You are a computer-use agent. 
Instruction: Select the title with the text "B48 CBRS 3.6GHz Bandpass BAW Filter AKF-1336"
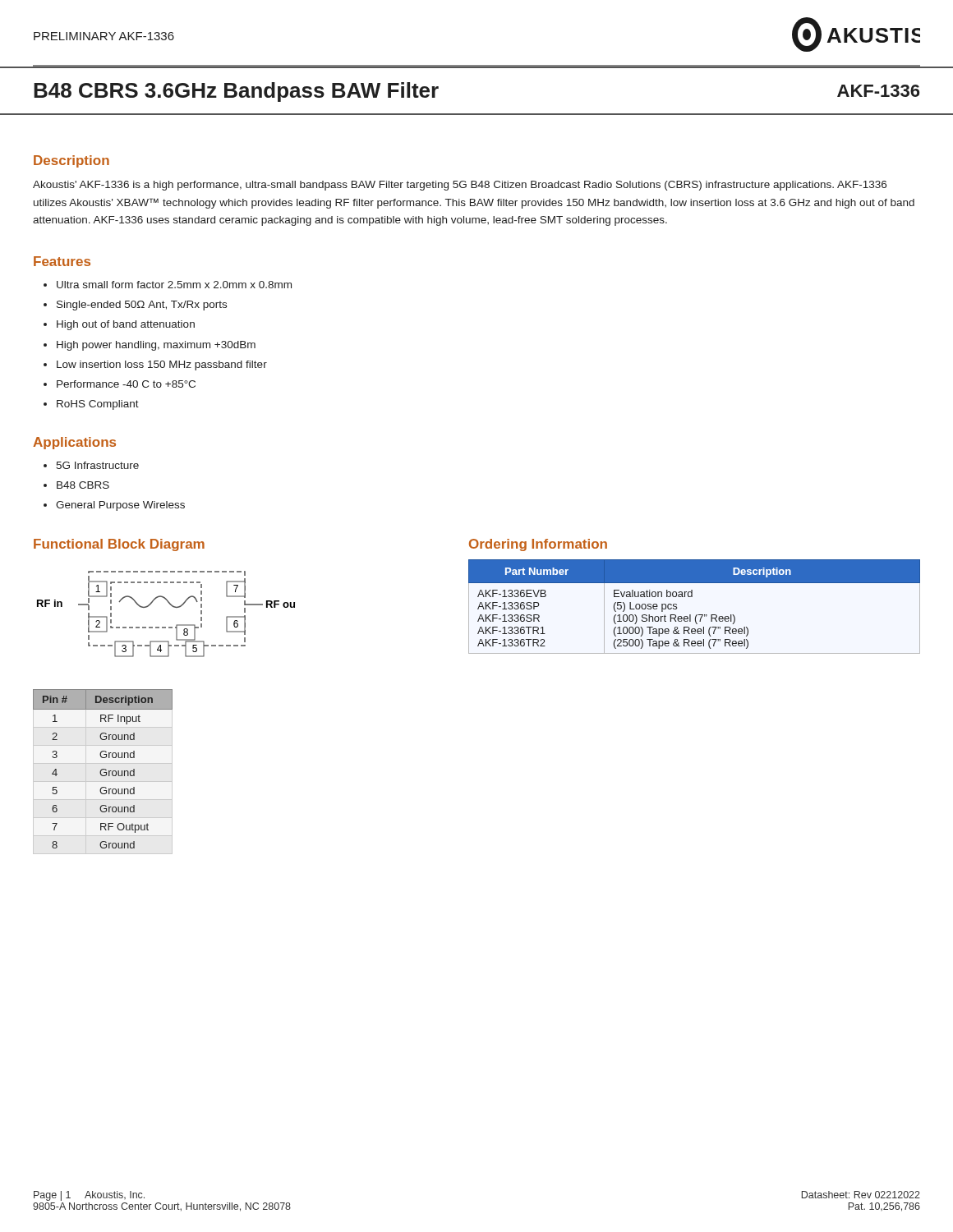(230, 91)
